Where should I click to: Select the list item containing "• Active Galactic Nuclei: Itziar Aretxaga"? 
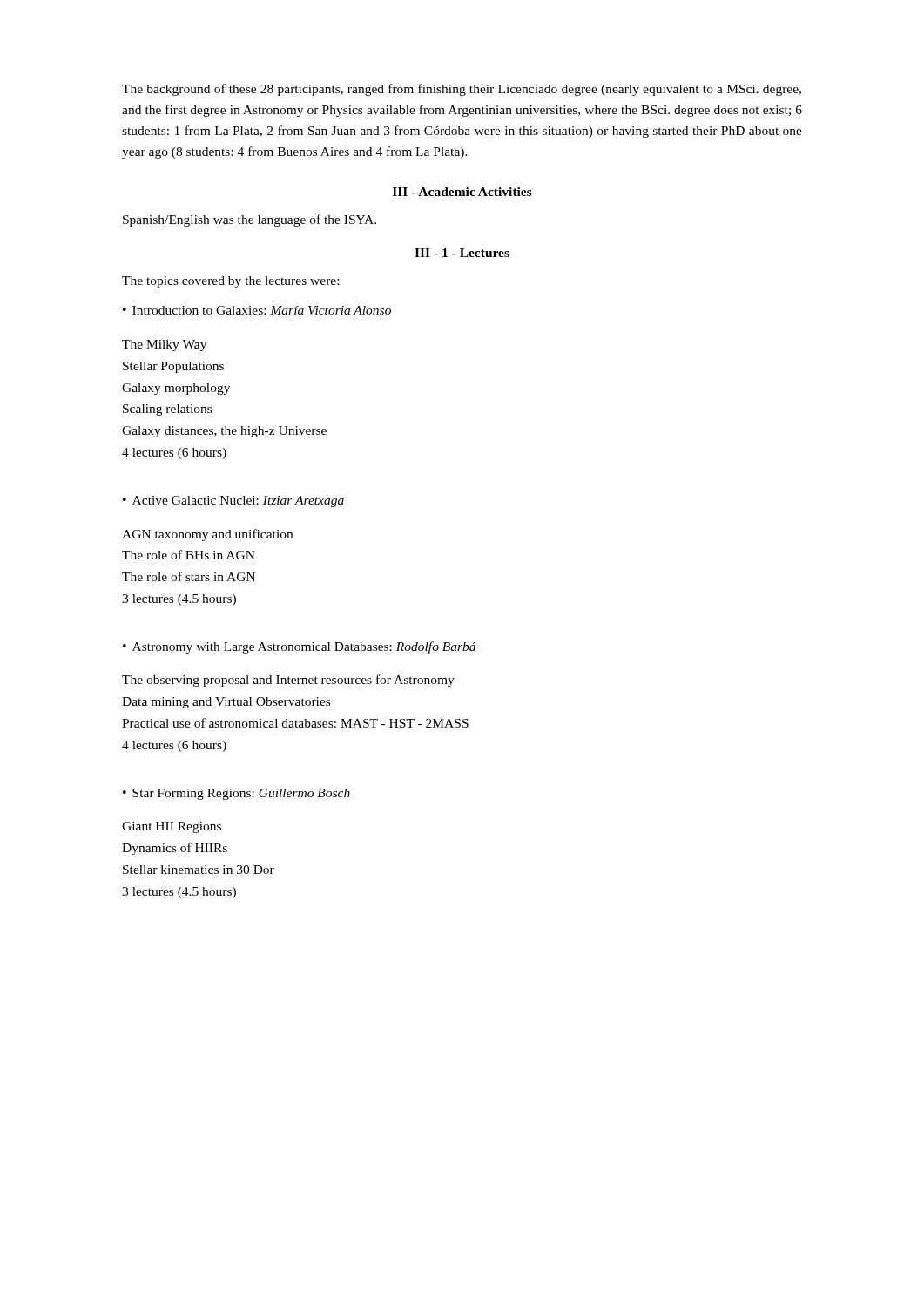coord(233,501)
